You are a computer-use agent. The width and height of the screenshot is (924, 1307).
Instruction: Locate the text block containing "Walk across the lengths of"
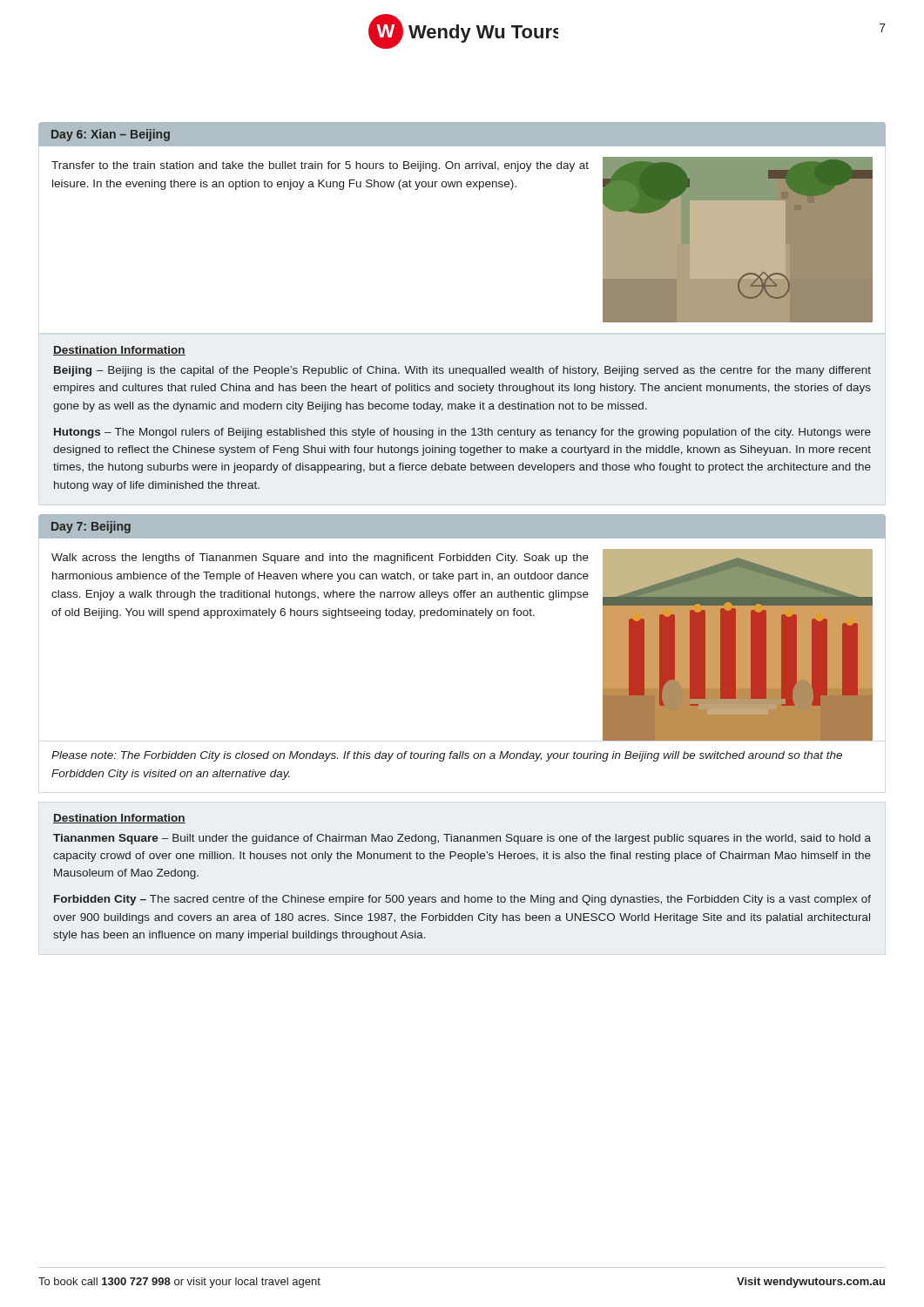pyautogui.click(x=320, y=584)
